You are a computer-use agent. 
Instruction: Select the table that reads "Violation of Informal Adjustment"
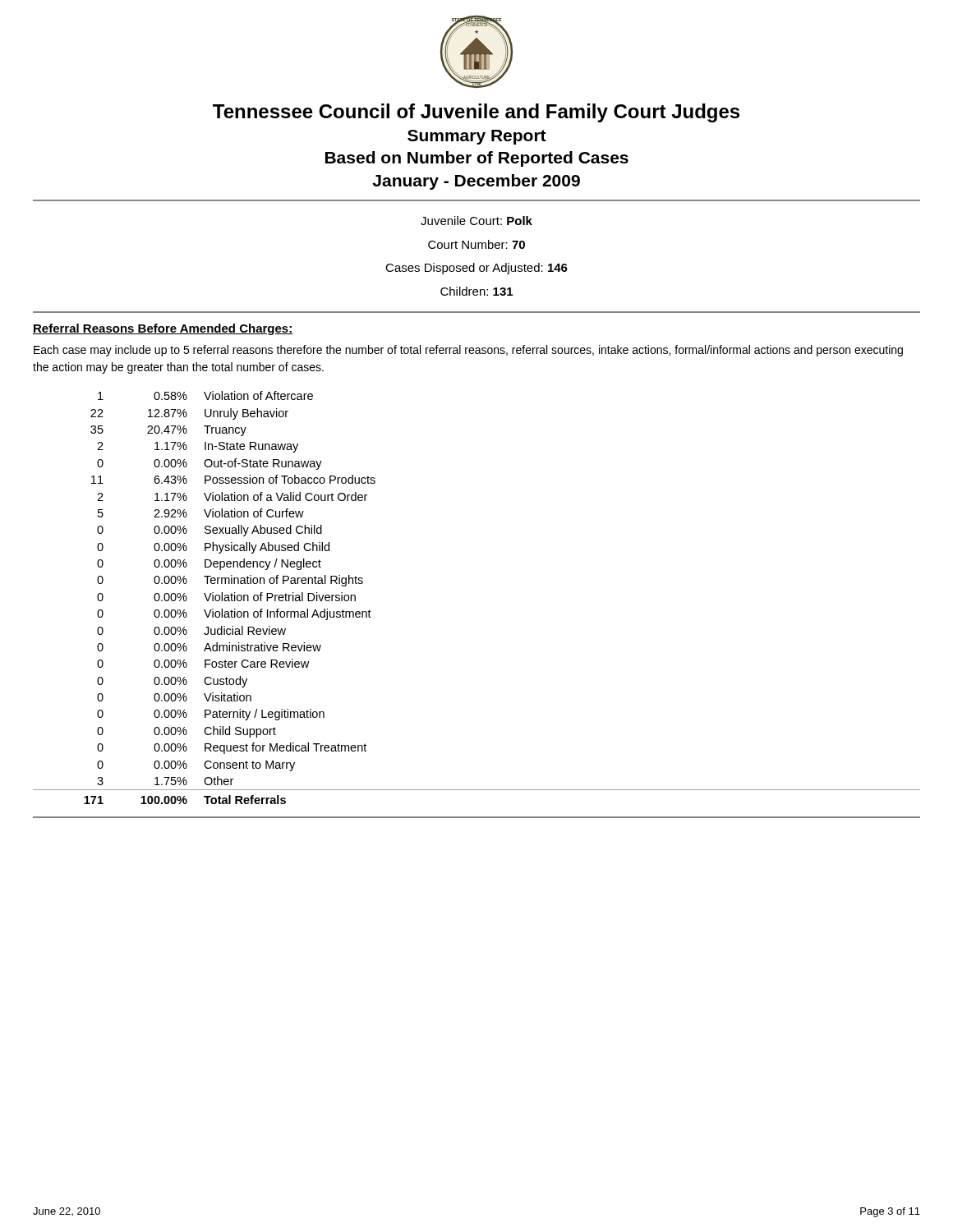point(476,598)
